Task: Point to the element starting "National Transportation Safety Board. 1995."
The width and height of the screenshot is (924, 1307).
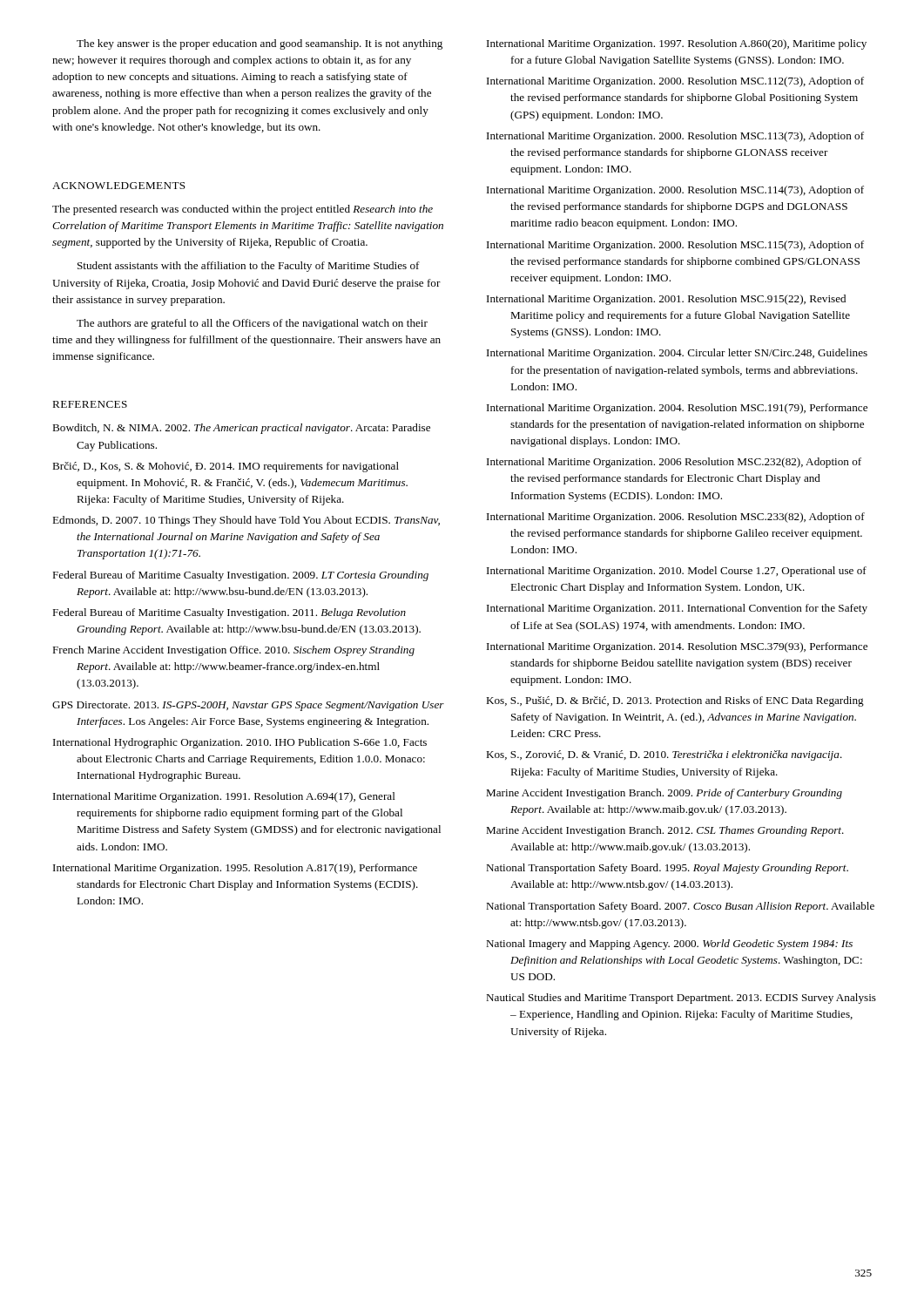Action: [x=682, y=876]
